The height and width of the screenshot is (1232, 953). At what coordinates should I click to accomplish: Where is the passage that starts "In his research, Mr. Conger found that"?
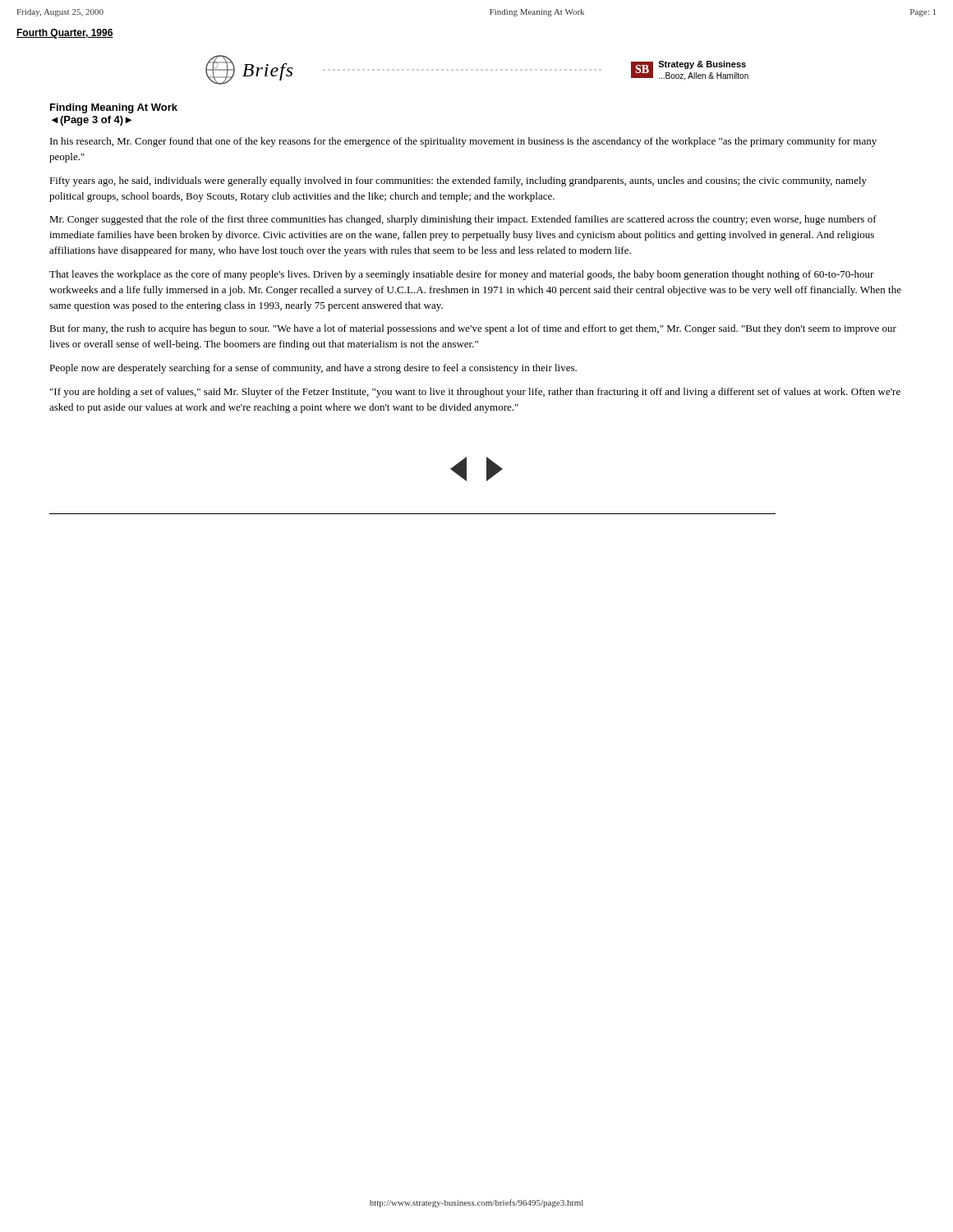[476, 149]
